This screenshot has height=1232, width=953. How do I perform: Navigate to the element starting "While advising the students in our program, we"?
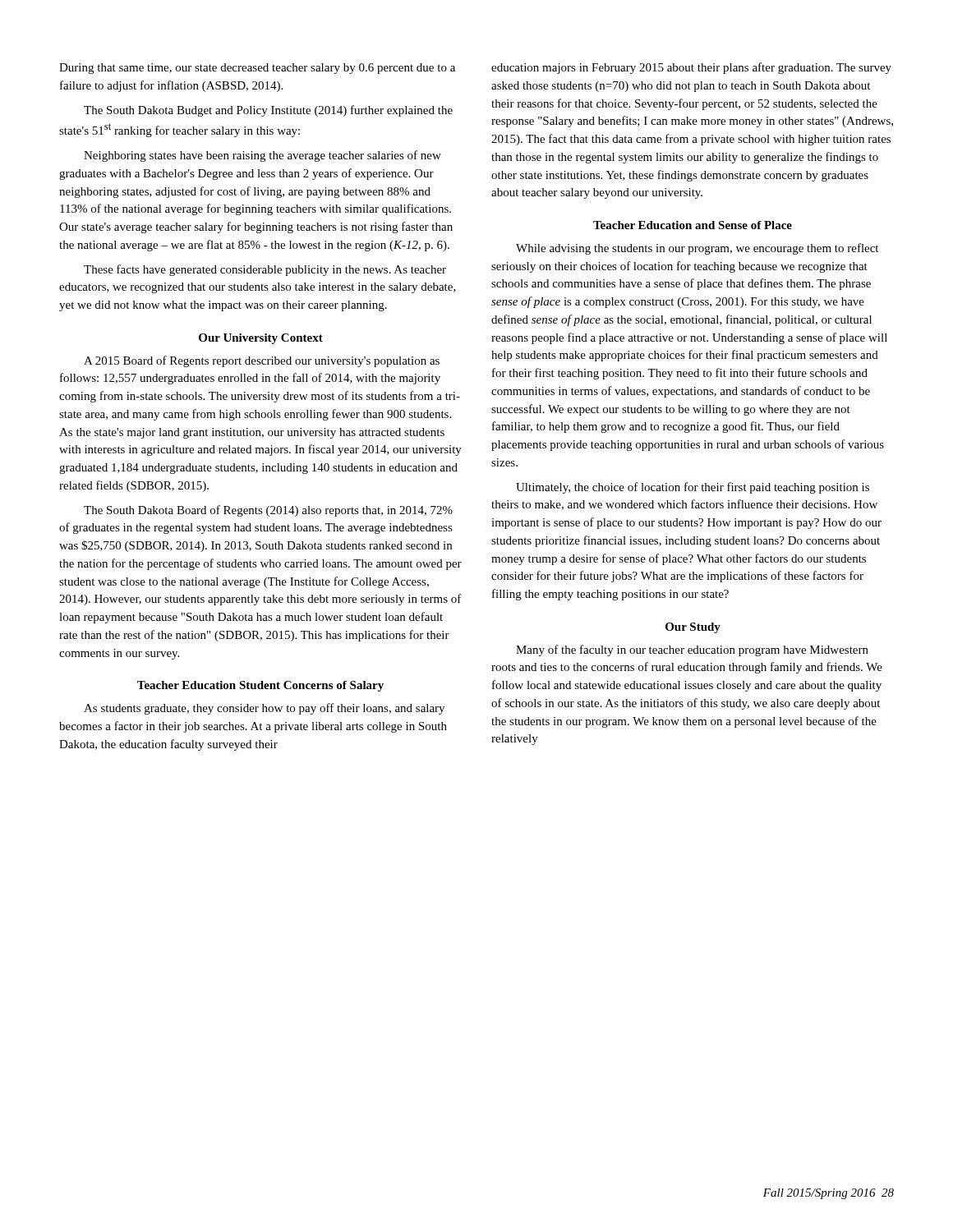(693, 422)
